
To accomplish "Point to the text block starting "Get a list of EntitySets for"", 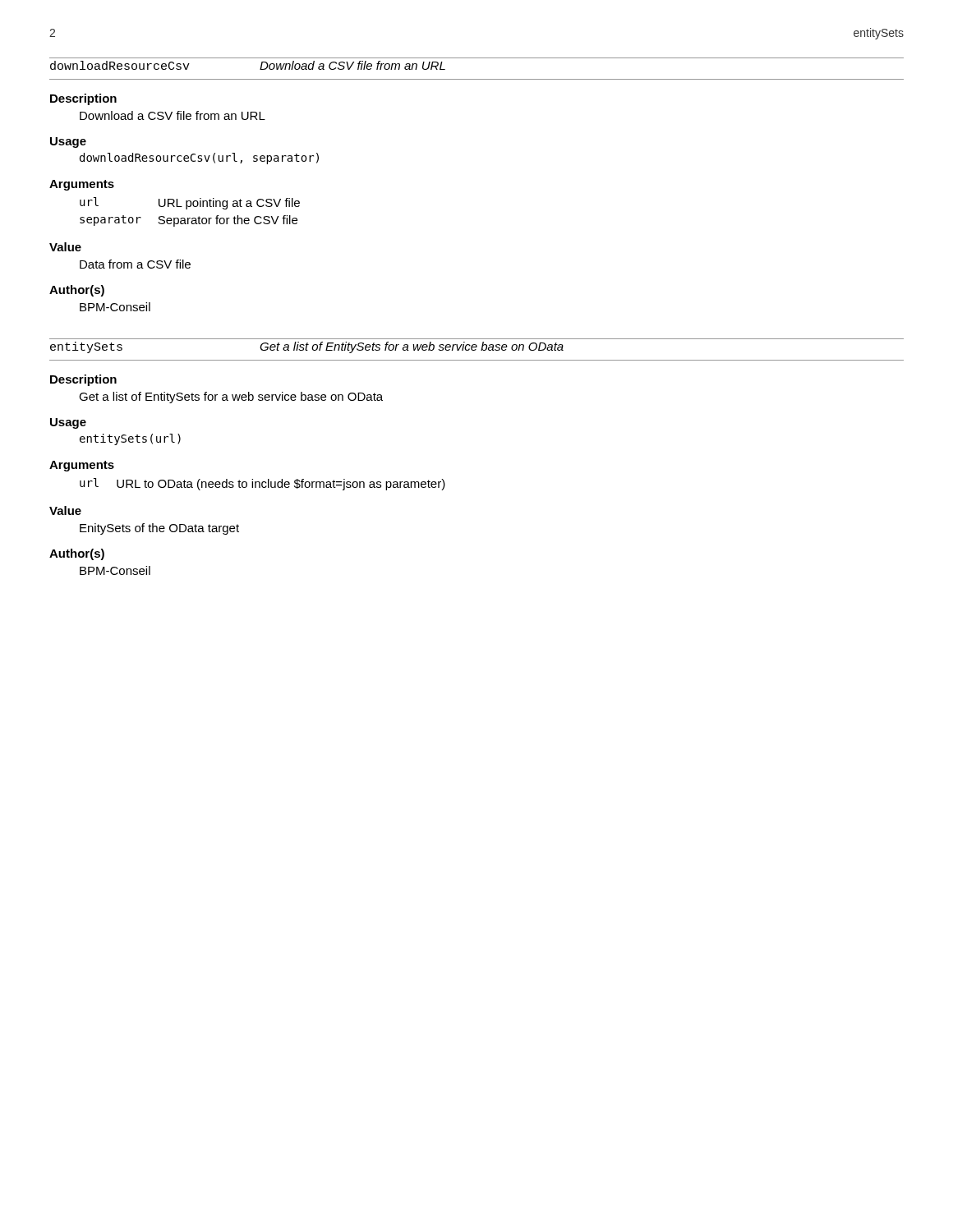I will click(231, 396).
